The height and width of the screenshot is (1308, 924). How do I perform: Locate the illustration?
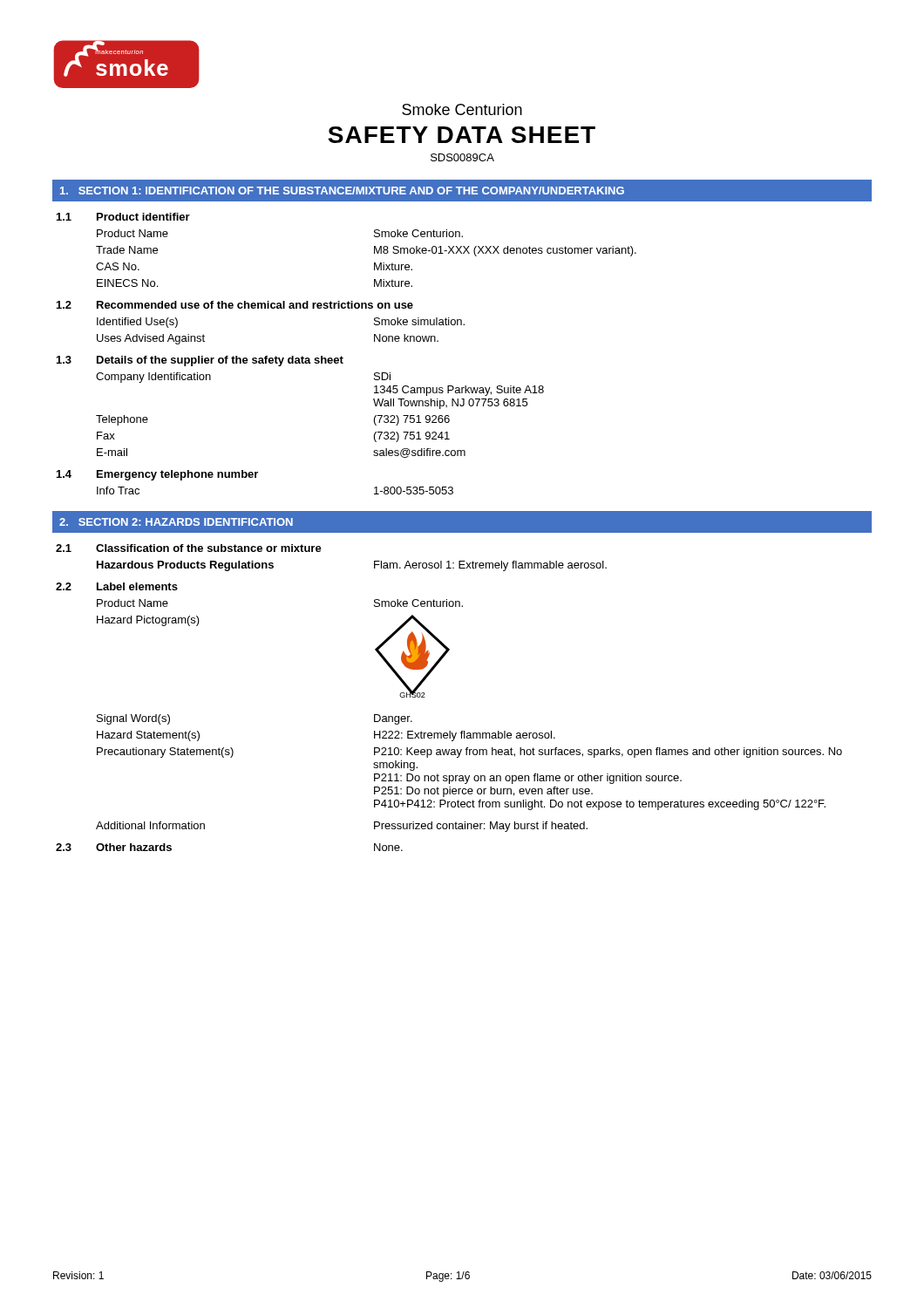pos(412,658)
